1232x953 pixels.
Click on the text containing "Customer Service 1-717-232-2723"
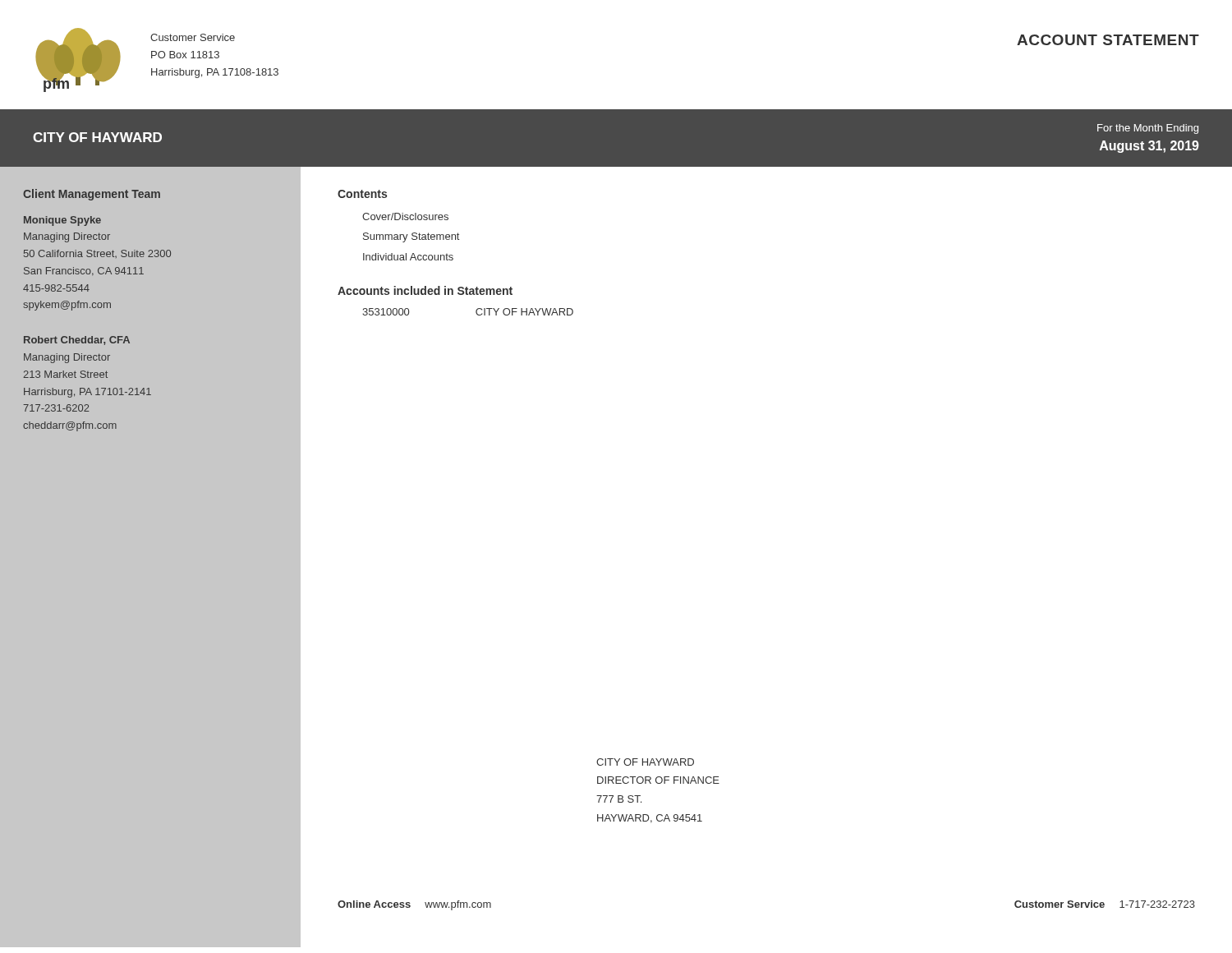tap(1105, 904)
